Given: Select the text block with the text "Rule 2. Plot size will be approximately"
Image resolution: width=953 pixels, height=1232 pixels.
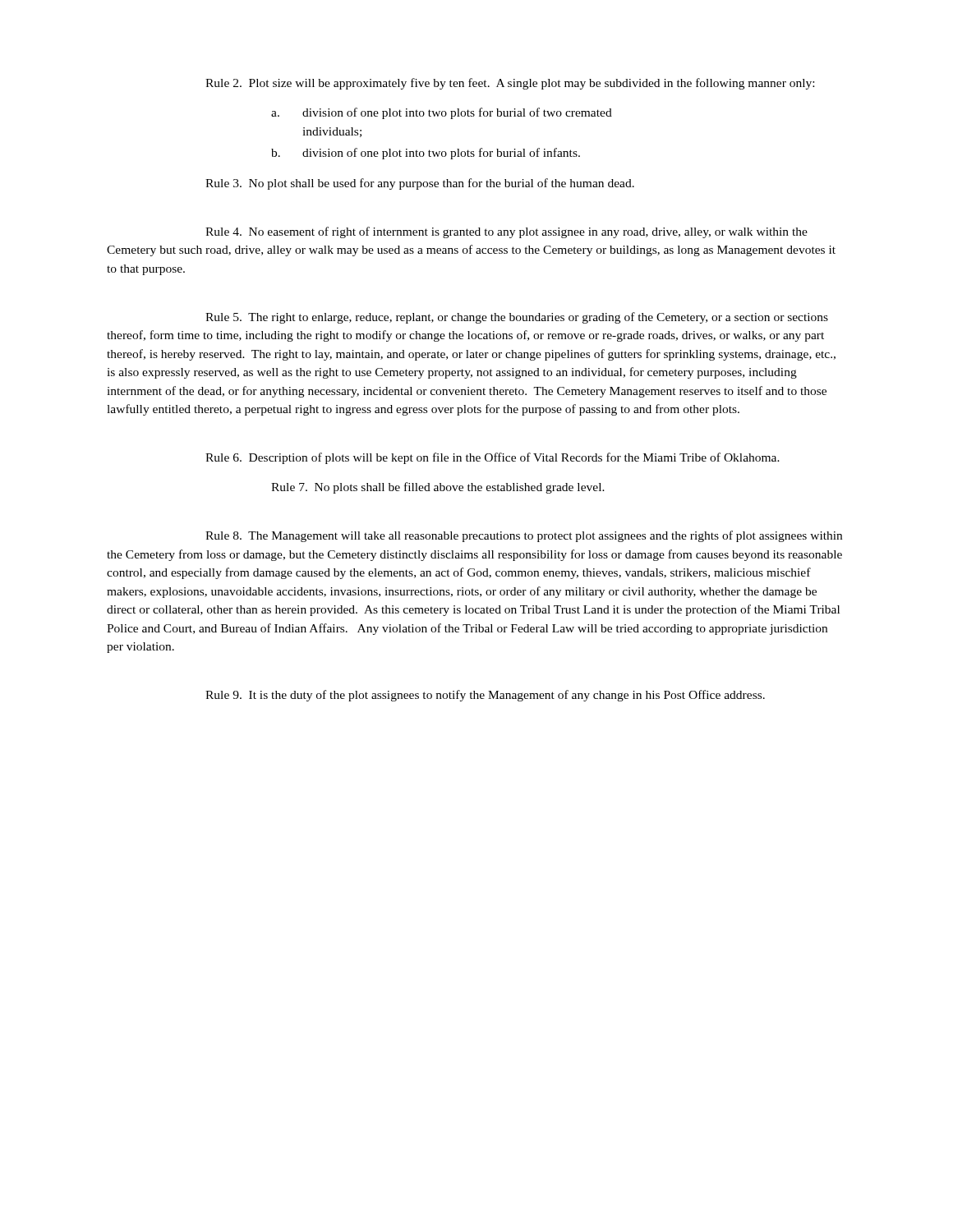Looking at the screenshot, I should (x=510, y=83).
